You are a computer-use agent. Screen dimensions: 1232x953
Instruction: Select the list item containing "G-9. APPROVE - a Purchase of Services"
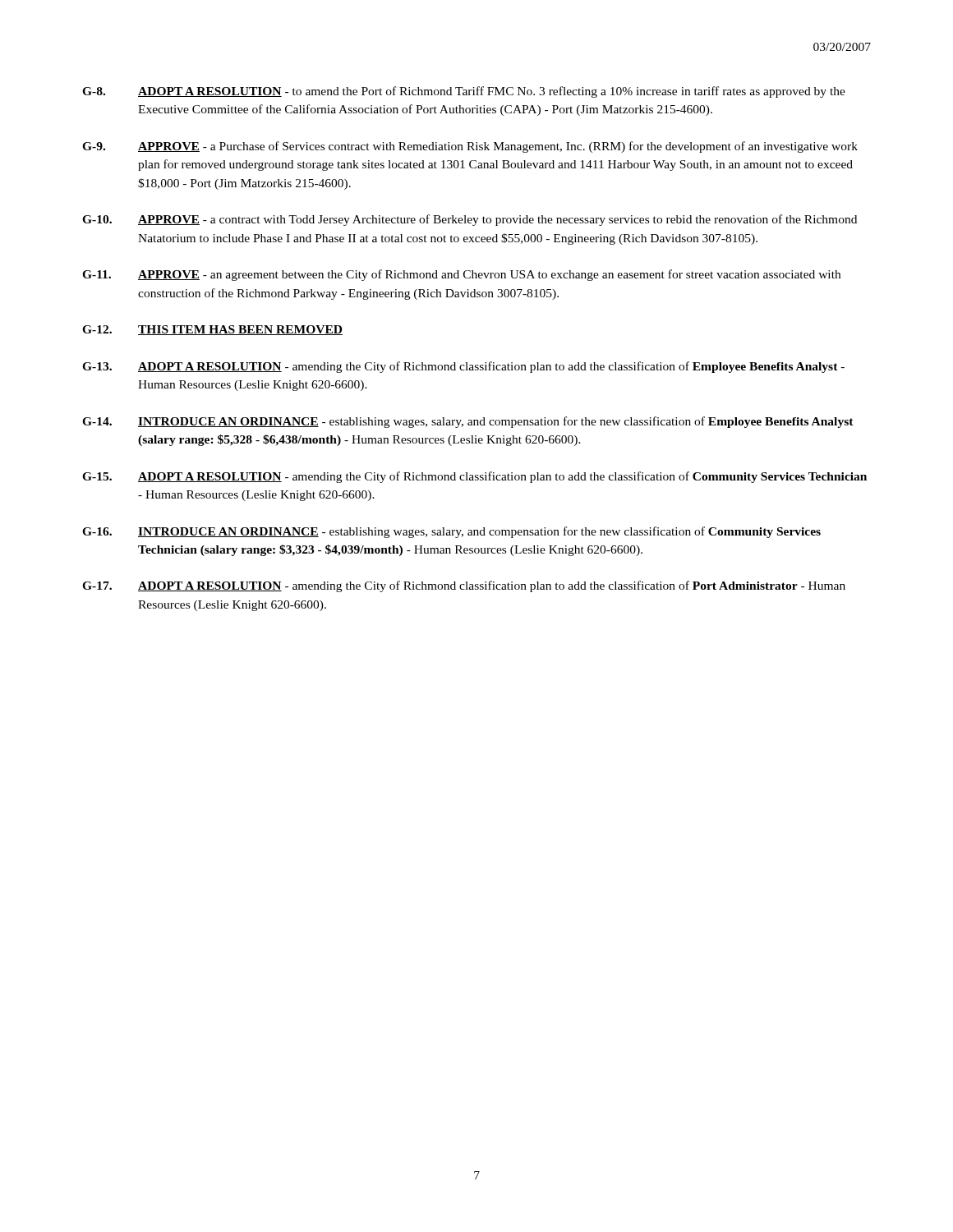pyautogui.click(x=476, y=165)
